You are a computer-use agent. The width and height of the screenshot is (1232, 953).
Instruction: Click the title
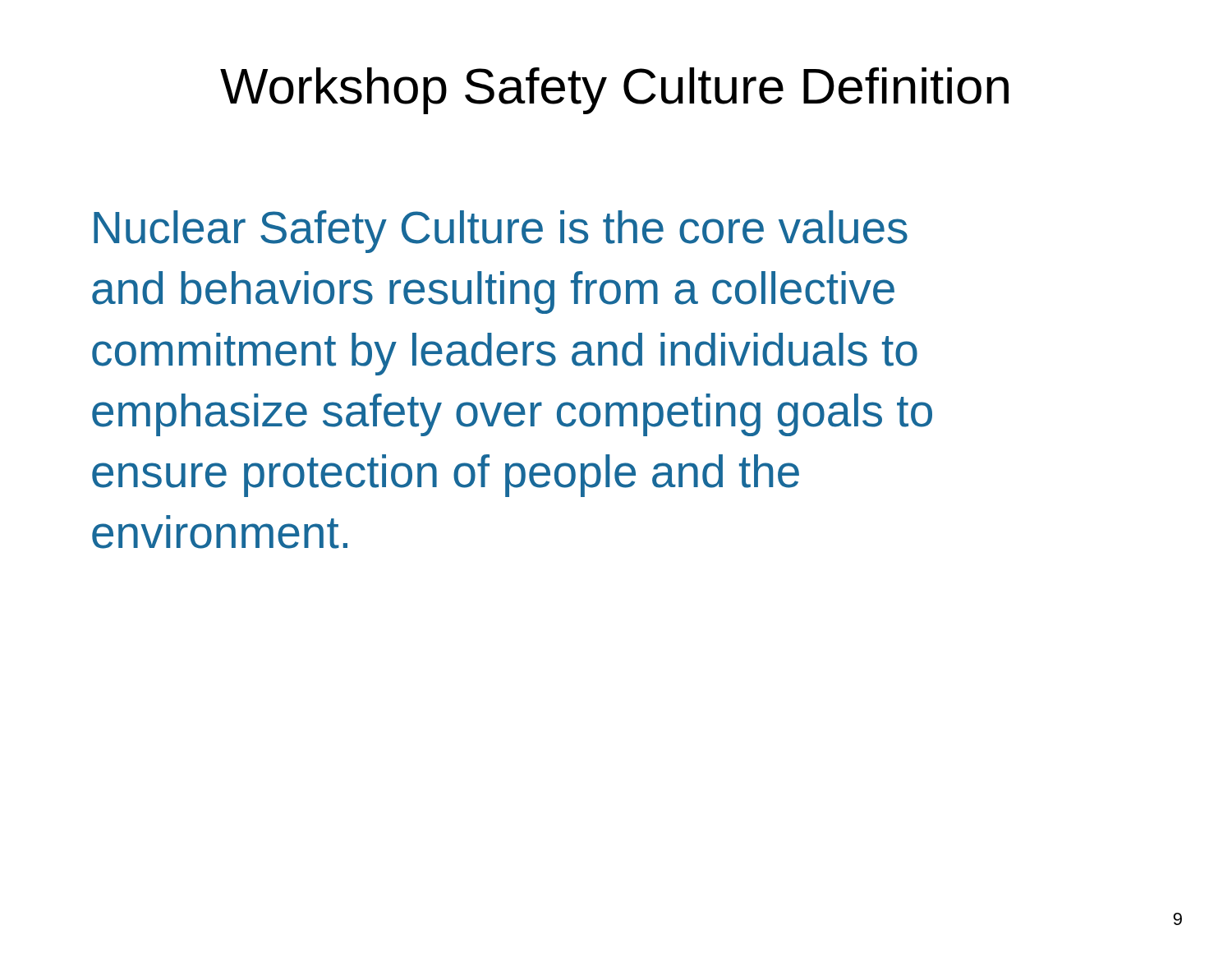616,86
